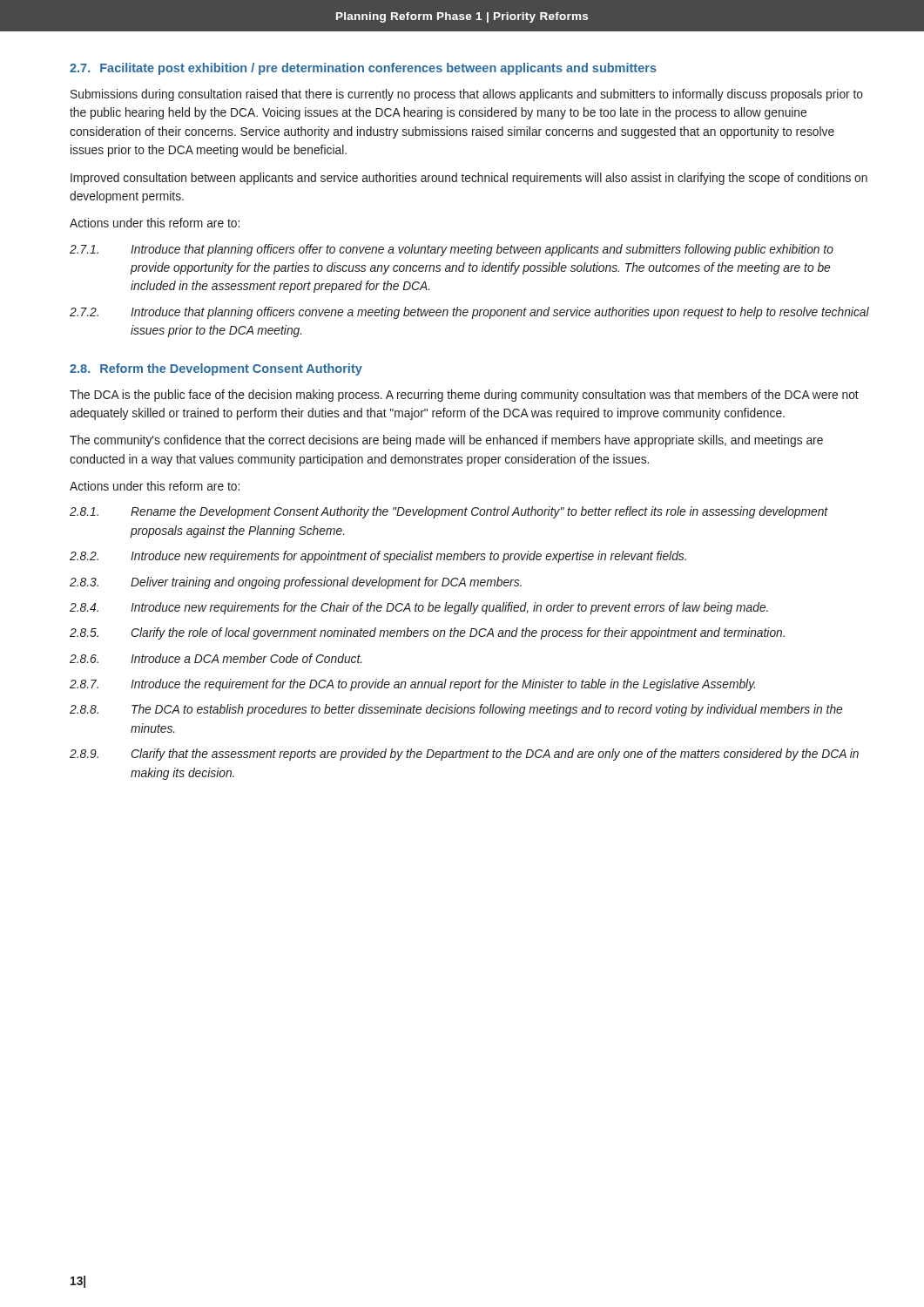Navigate to the text starting "2.8.3. Deliver training and ongoing professional development for"
The image size is (924, 1307).
pyautogui.click(x=471, y=582)
